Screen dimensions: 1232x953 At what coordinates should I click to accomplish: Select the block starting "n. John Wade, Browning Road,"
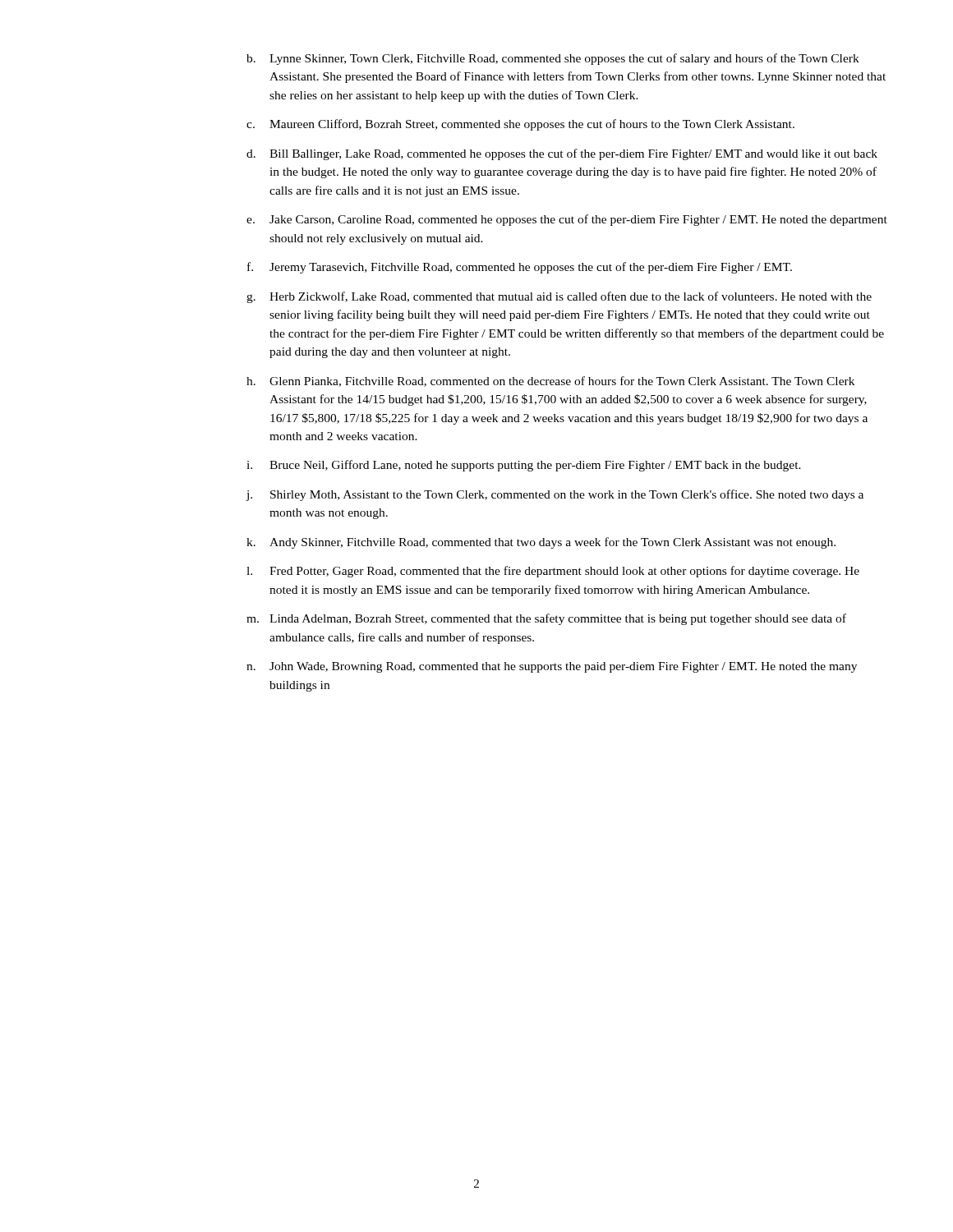(567, 676)
